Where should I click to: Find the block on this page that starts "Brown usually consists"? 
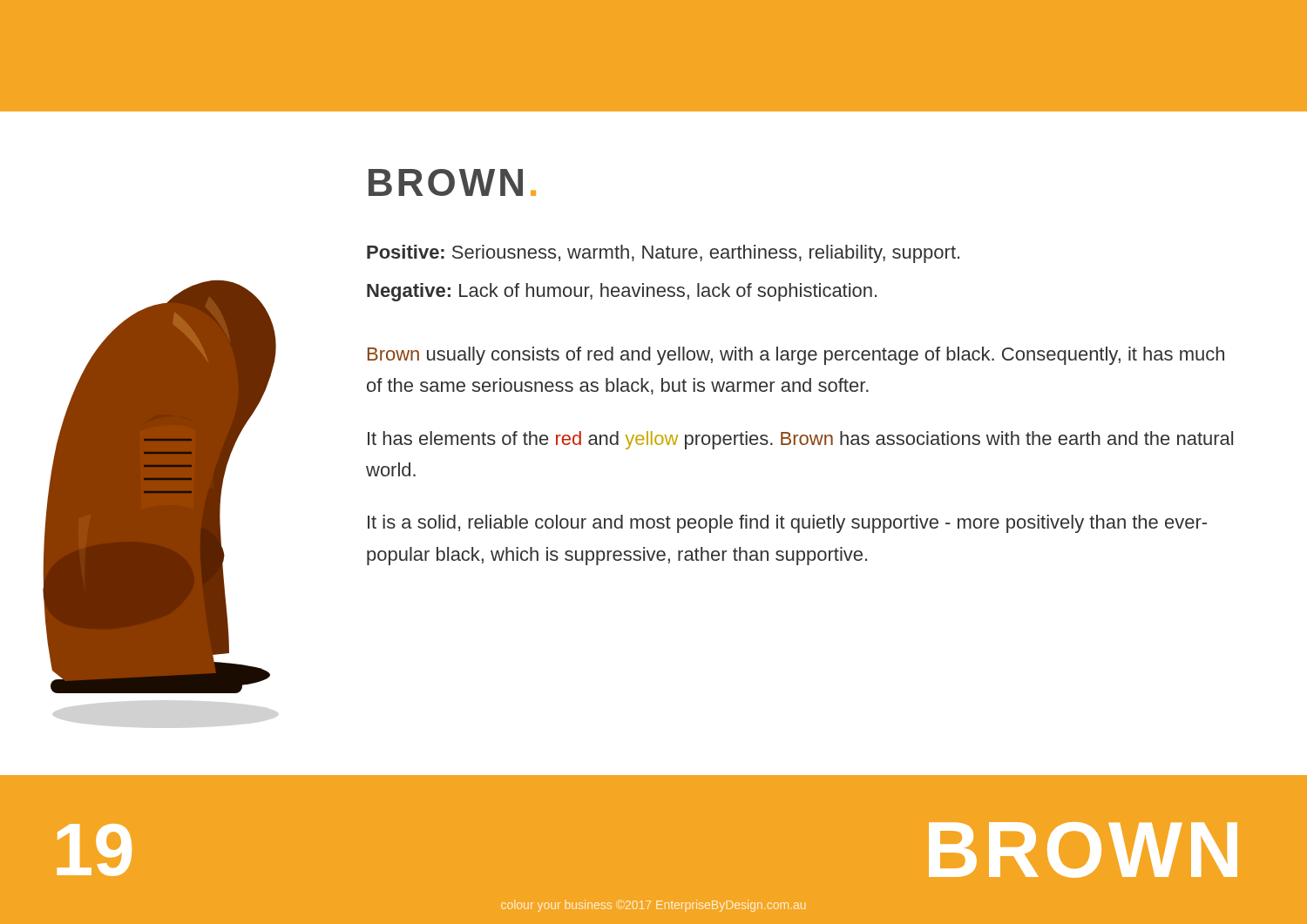click(x=796, y=370)
